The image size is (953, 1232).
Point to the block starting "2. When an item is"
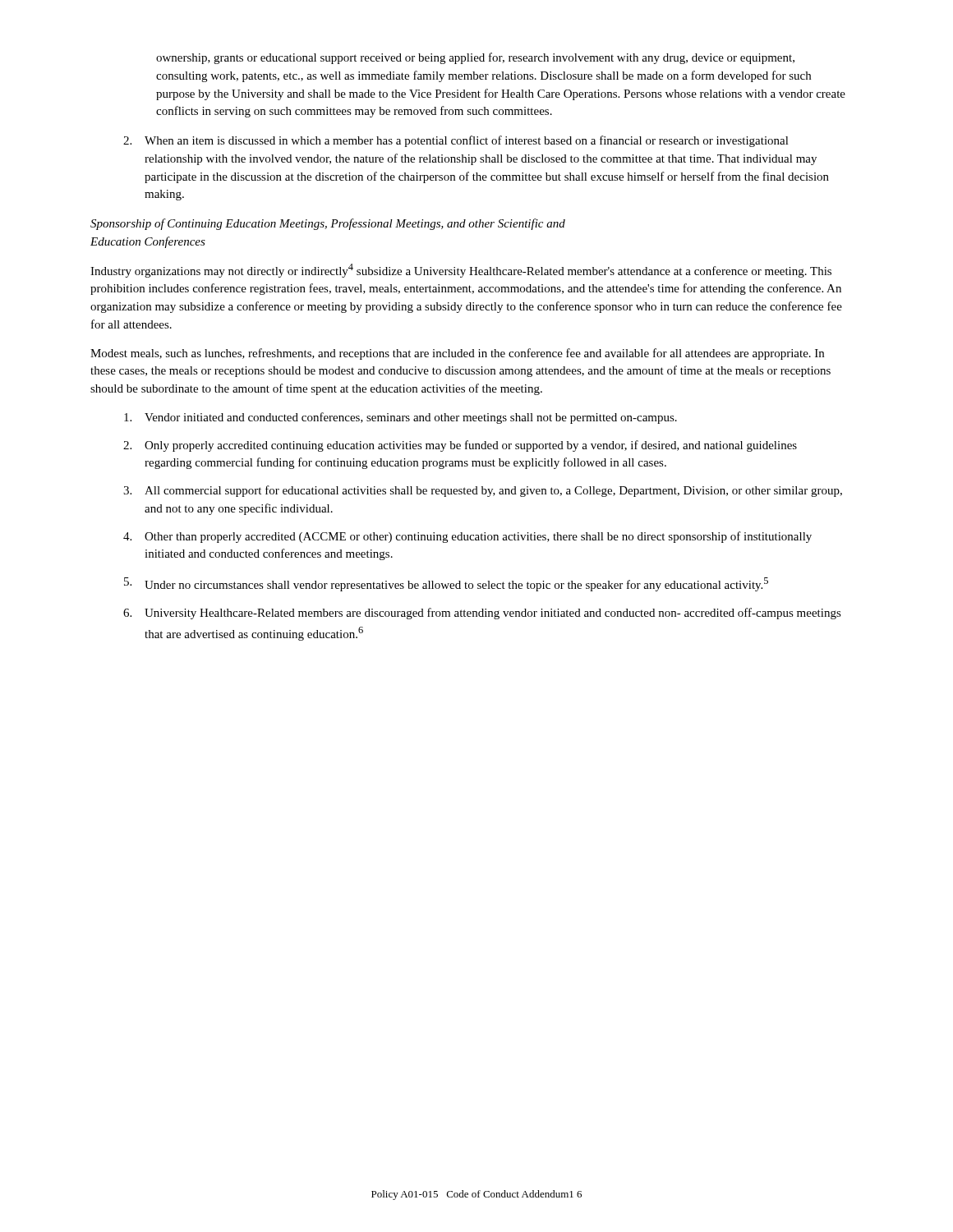point(485,168)
